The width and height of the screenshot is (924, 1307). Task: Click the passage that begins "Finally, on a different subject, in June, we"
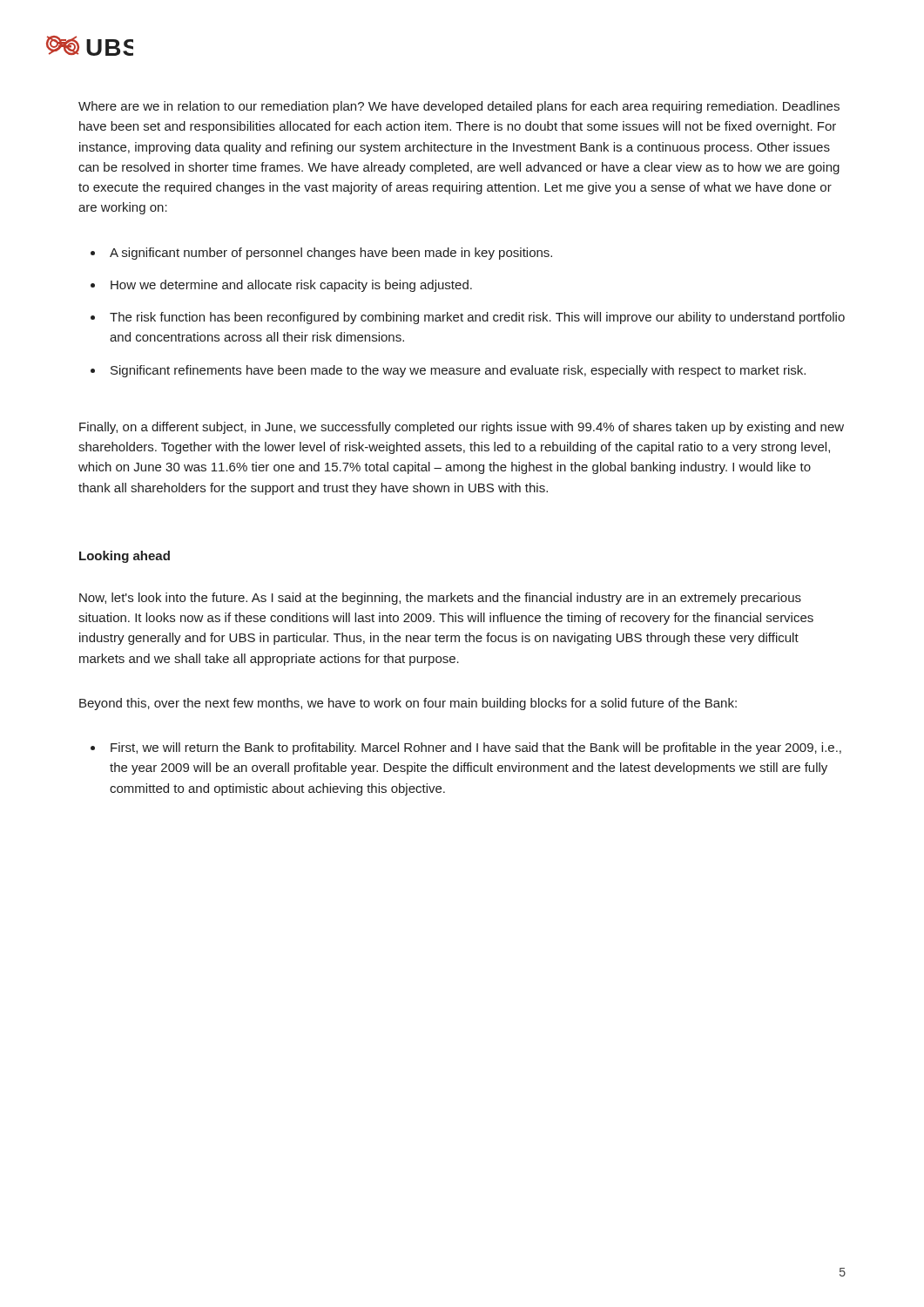tap(461, 457)
